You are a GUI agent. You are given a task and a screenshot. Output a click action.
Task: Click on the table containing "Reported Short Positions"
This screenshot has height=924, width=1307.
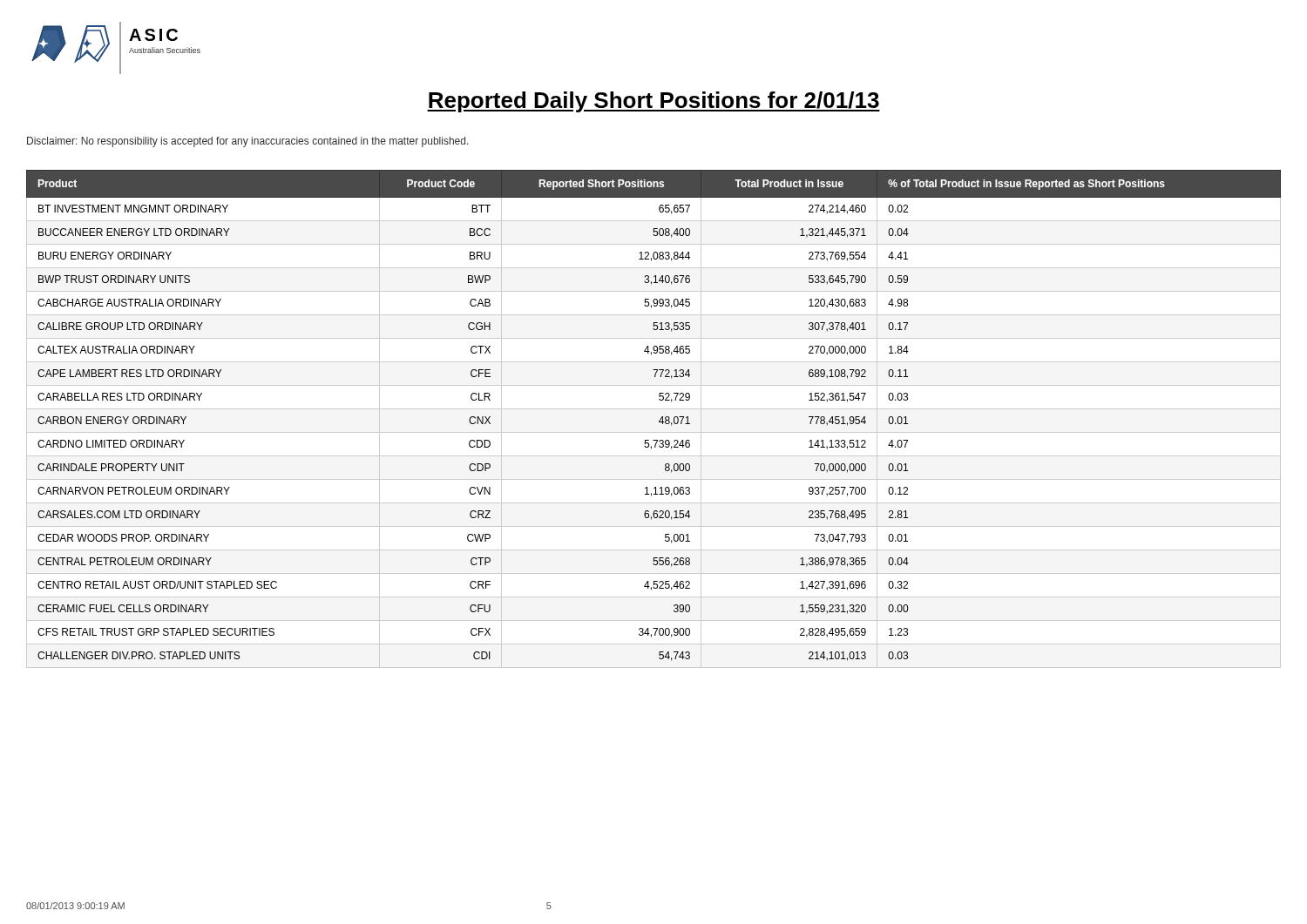tap(654, 419)
